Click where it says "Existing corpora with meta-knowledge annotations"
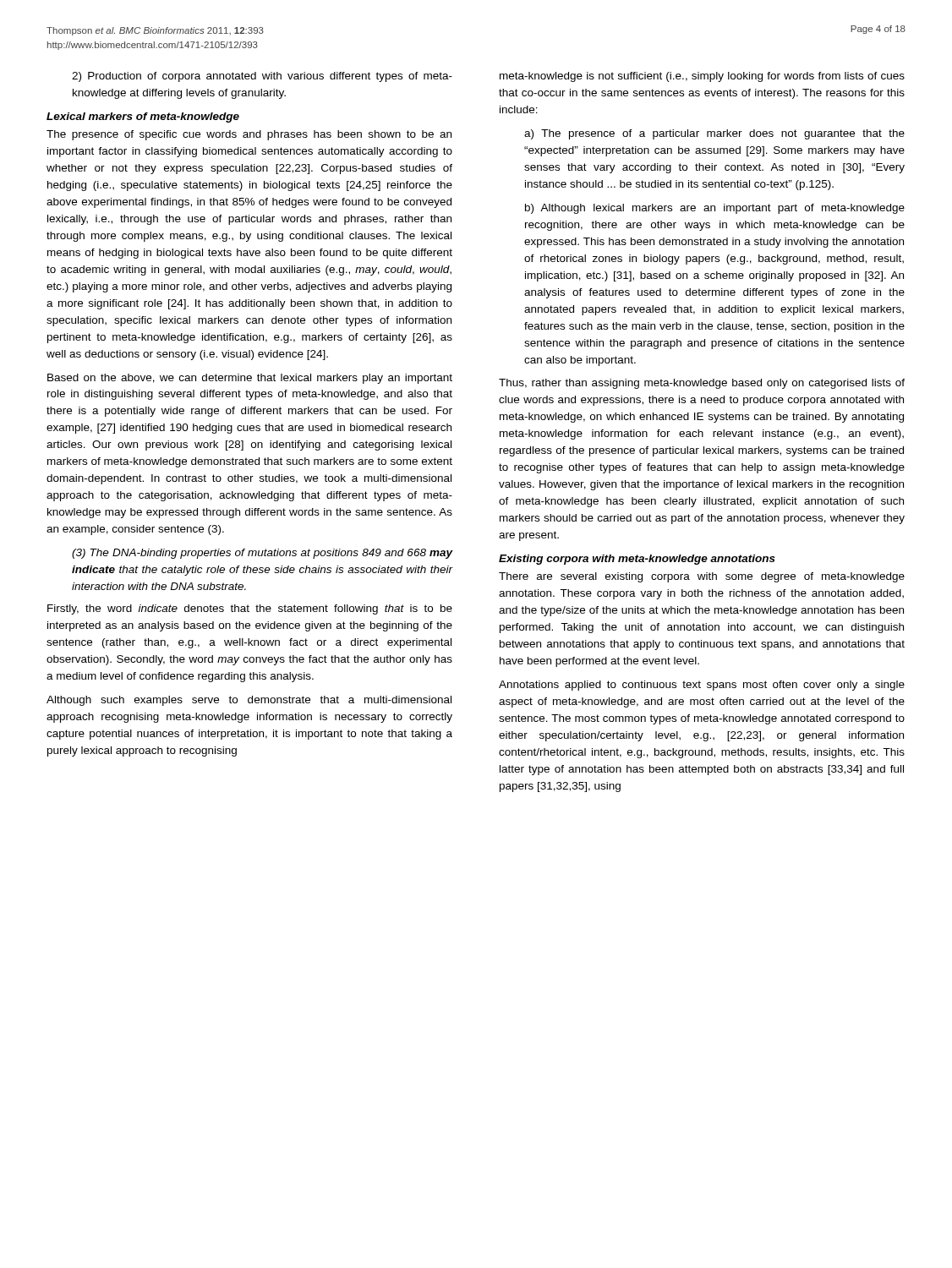Viewport: 952px width, 1268px height. tap(637, 558)
